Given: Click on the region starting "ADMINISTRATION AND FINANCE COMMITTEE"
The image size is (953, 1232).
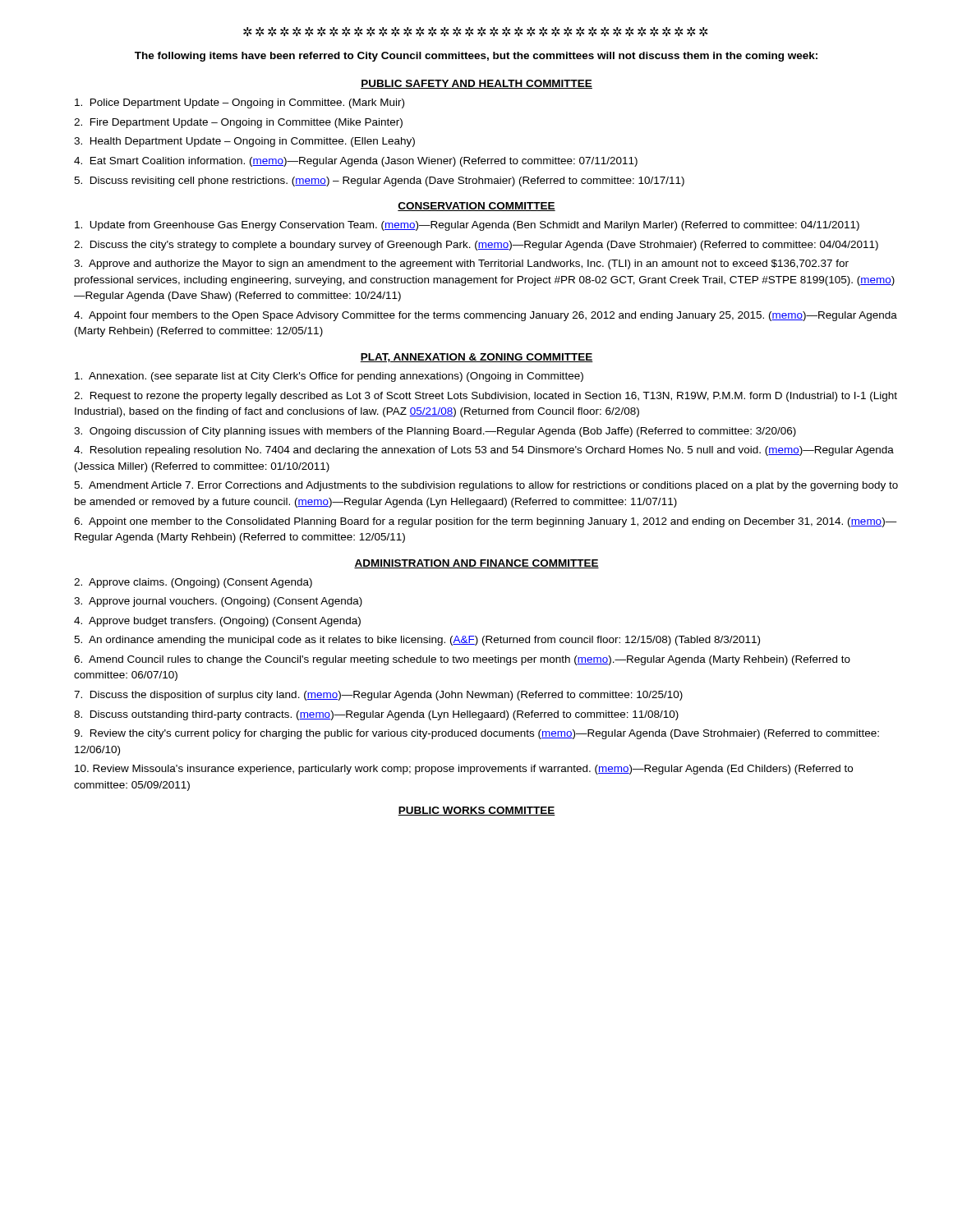Looking at the screenshot, I should click(476, 563).
